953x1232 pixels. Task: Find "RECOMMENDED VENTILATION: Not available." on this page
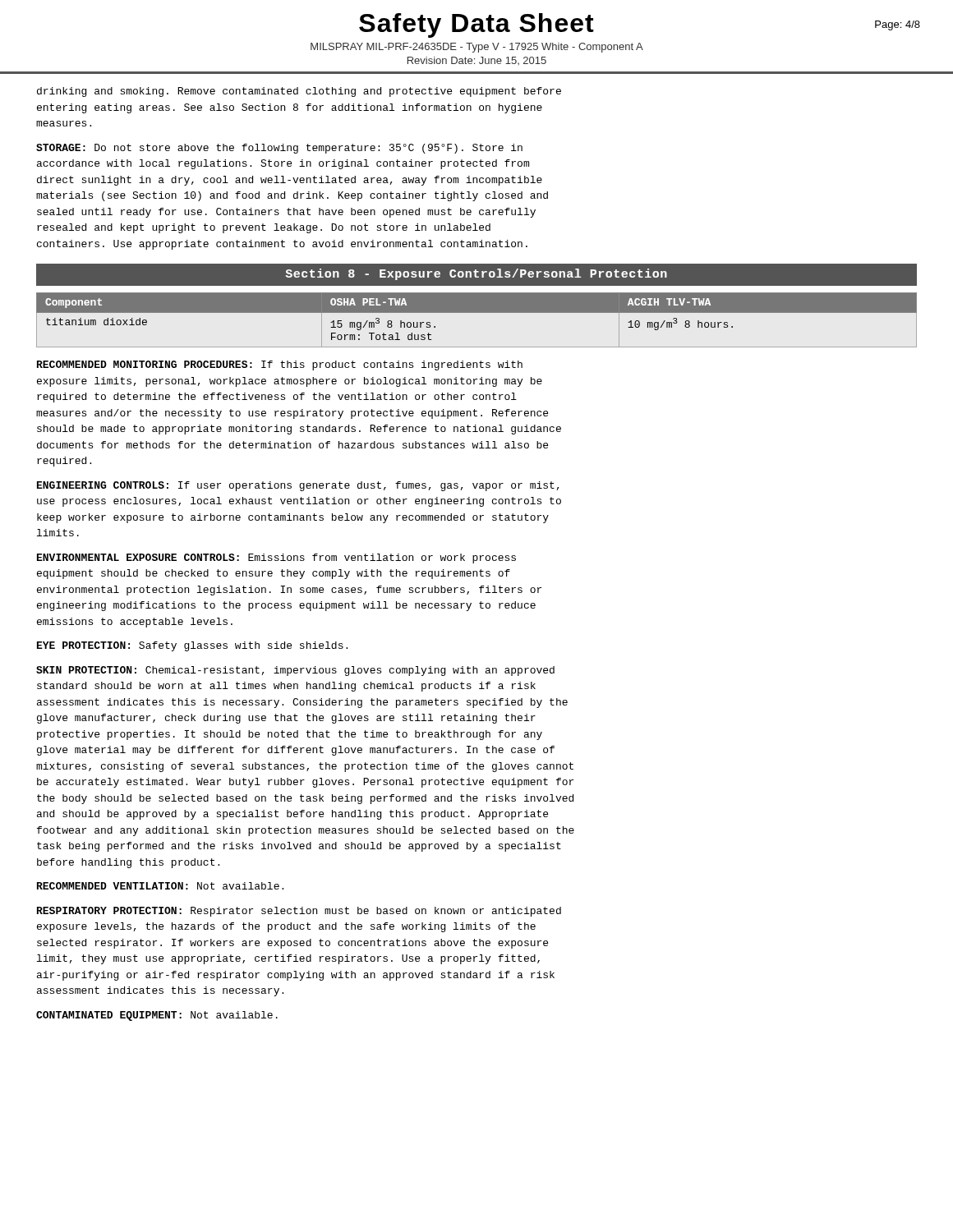pos(161,887)
